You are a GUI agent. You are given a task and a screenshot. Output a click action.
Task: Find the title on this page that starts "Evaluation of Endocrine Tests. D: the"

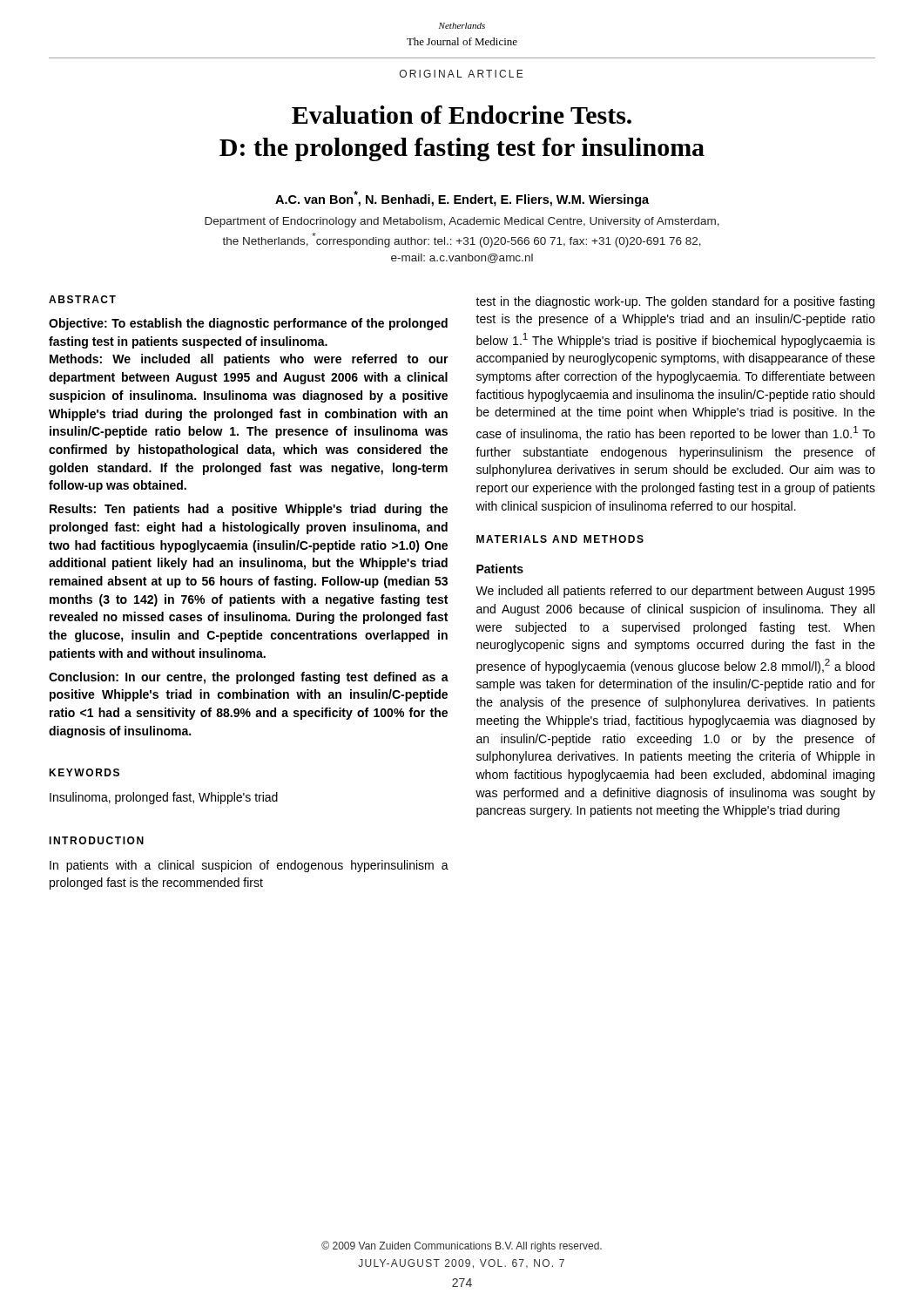462,130
